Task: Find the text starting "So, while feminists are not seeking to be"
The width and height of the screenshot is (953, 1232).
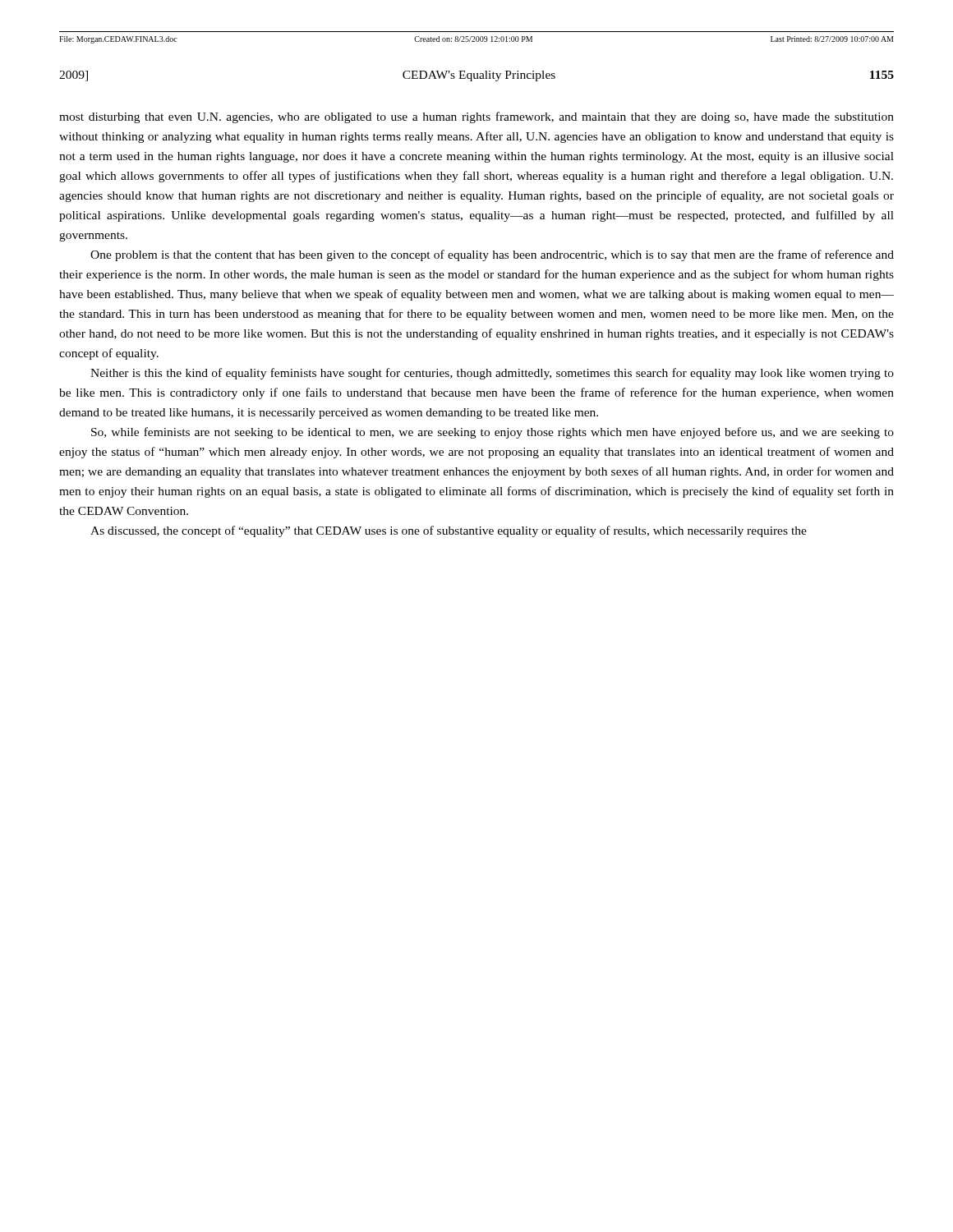Action: coord(476,472)
